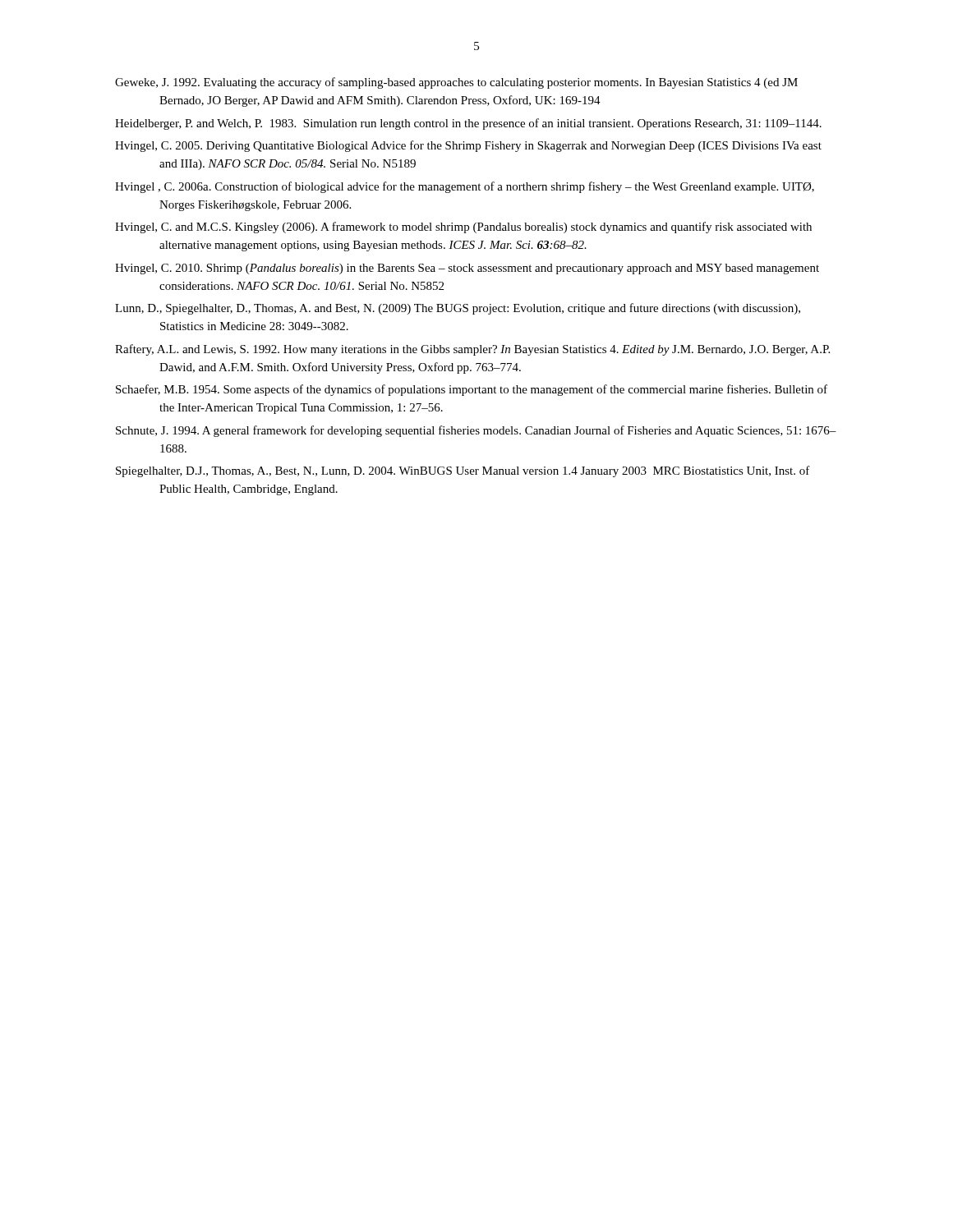Point to the text block starting "Heidelberger, P. and Welch, P. 1983. Simulation run"

(x=468, y=123)
